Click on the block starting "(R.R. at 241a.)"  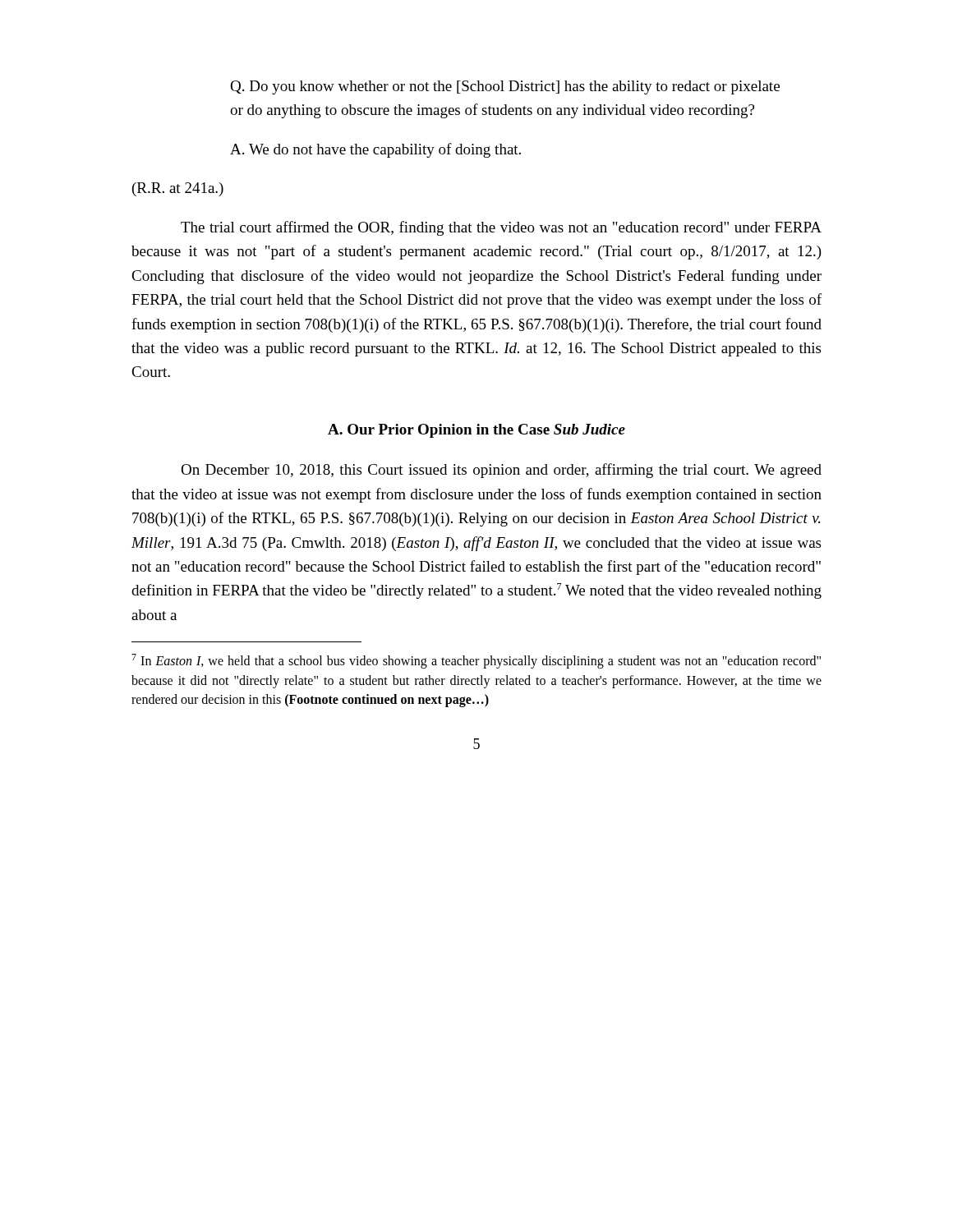[178, 188]
